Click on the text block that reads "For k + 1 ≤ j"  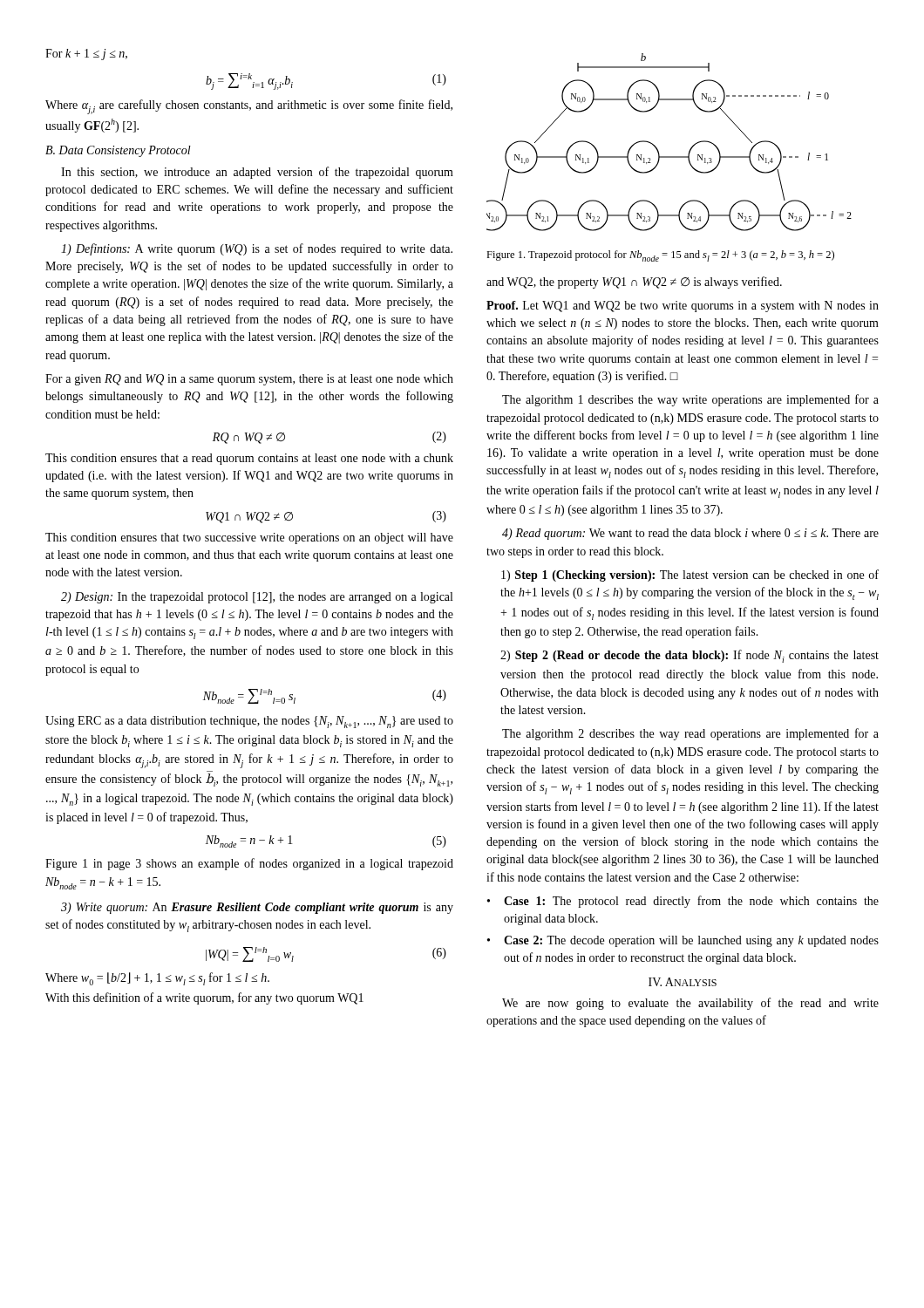click(86, 54)
